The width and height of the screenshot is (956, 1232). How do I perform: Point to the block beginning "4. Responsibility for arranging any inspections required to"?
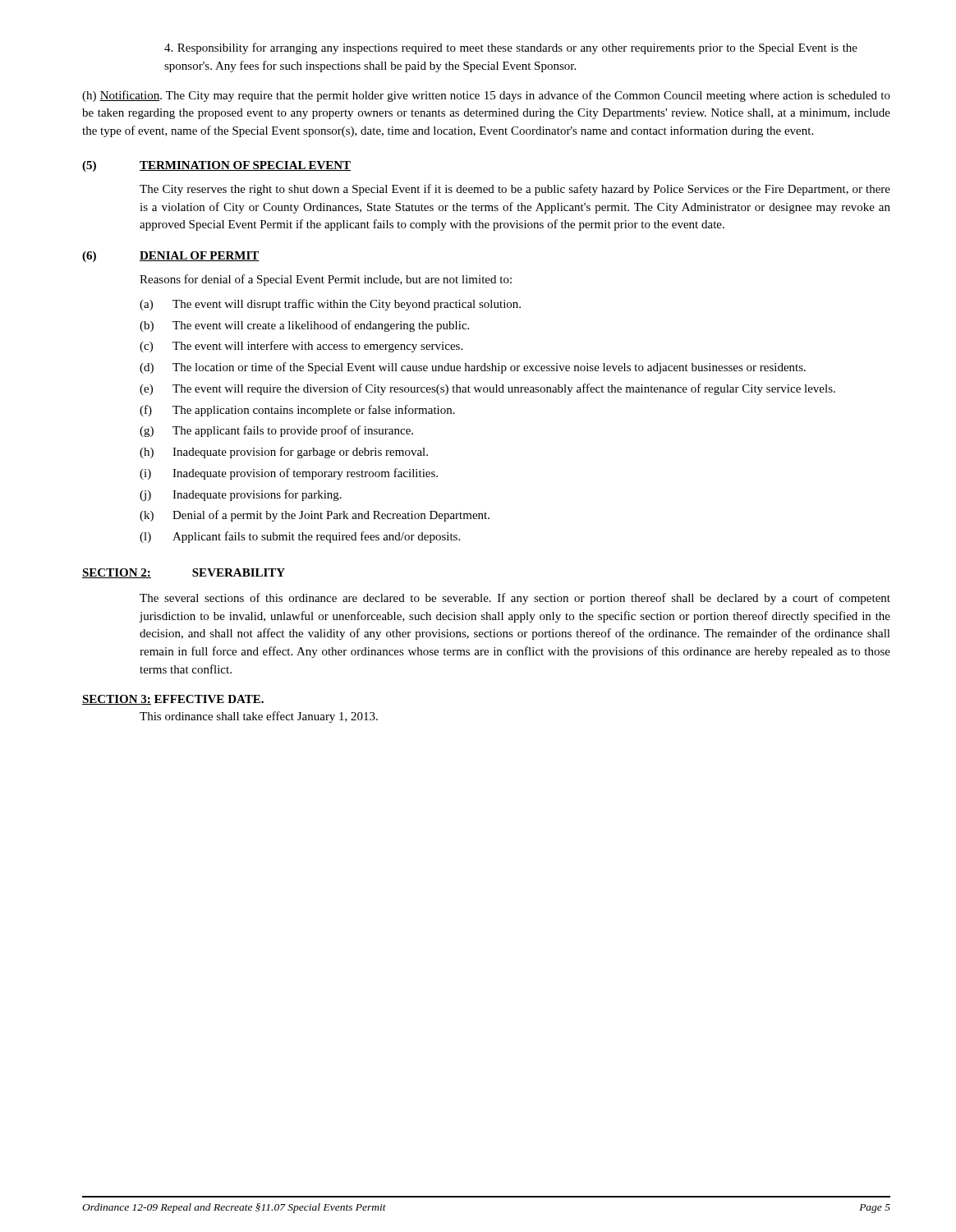(511, 57)
